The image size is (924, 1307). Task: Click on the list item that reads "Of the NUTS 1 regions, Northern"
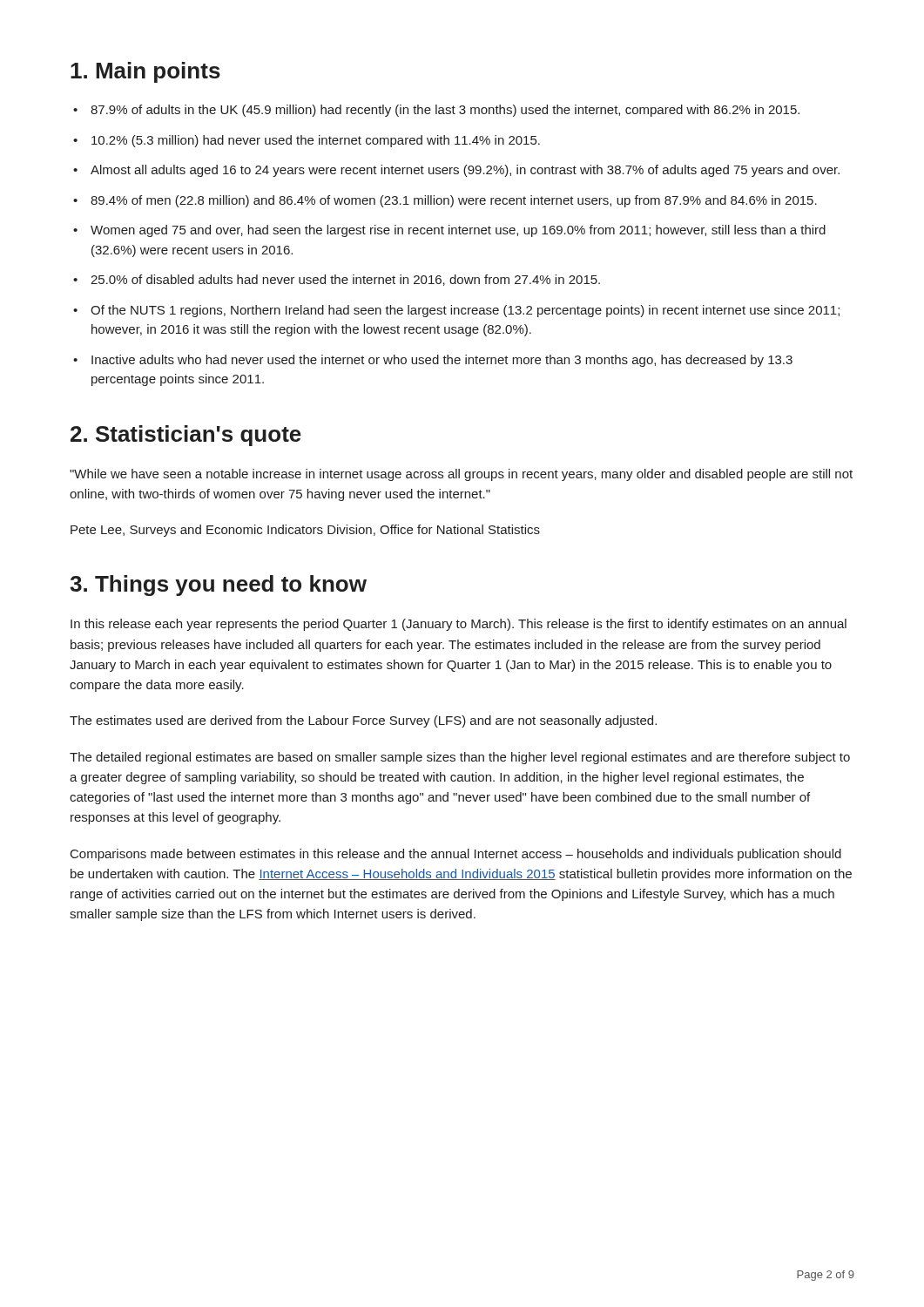click(466, 319)
